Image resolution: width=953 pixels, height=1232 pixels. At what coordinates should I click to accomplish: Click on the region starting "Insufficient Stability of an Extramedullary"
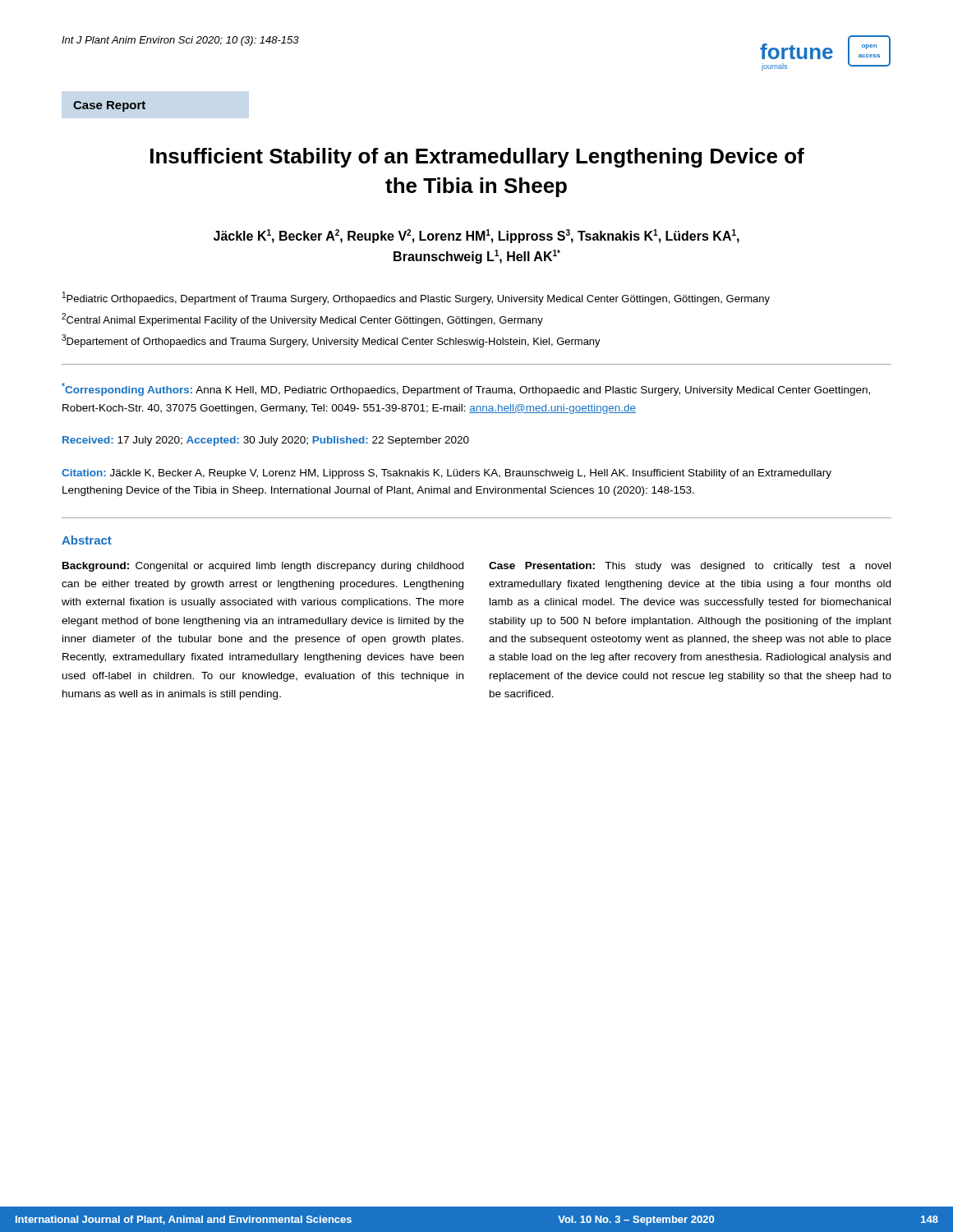476,171
